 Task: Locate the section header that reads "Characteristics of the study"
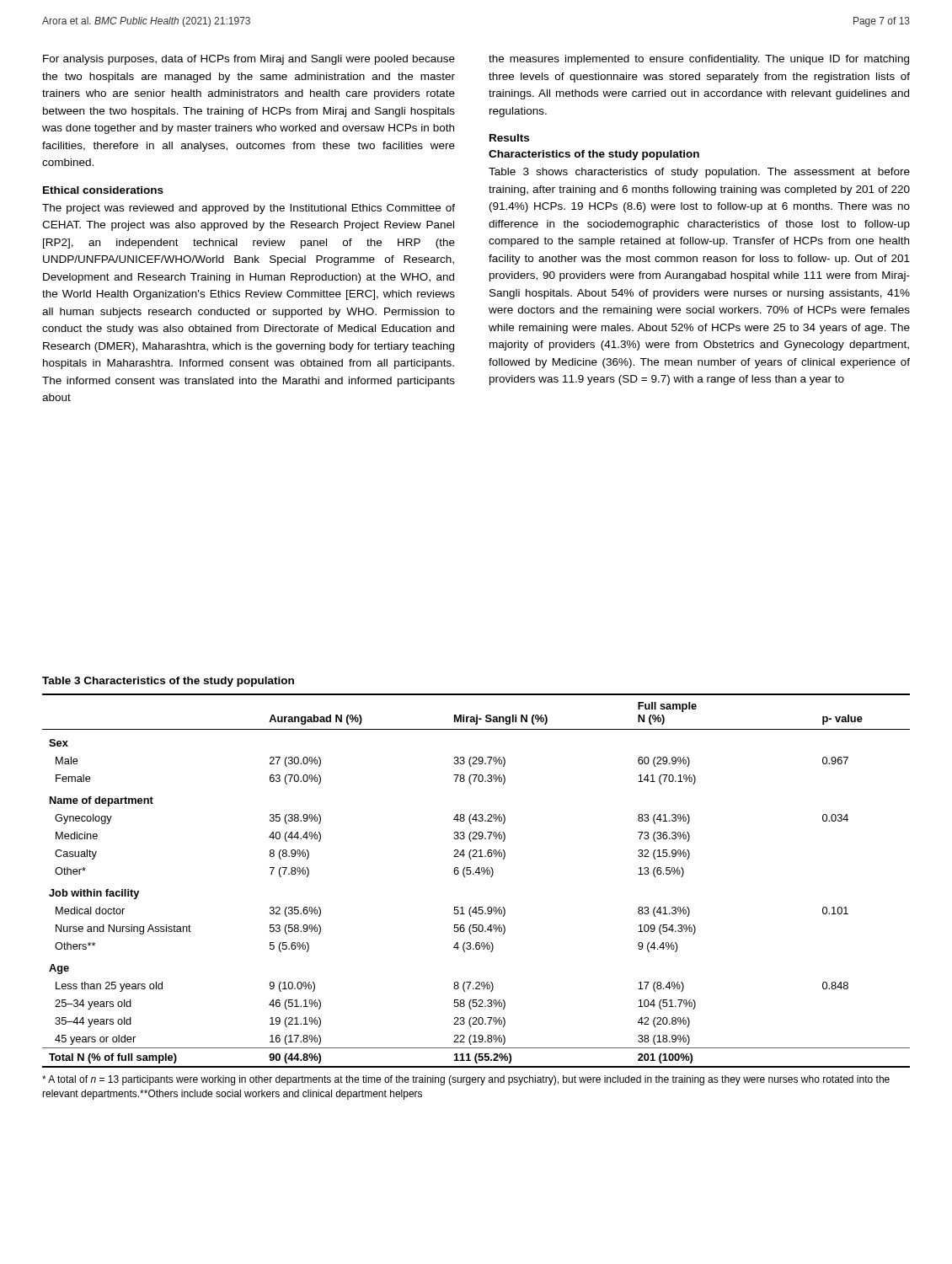pos(594,154)
